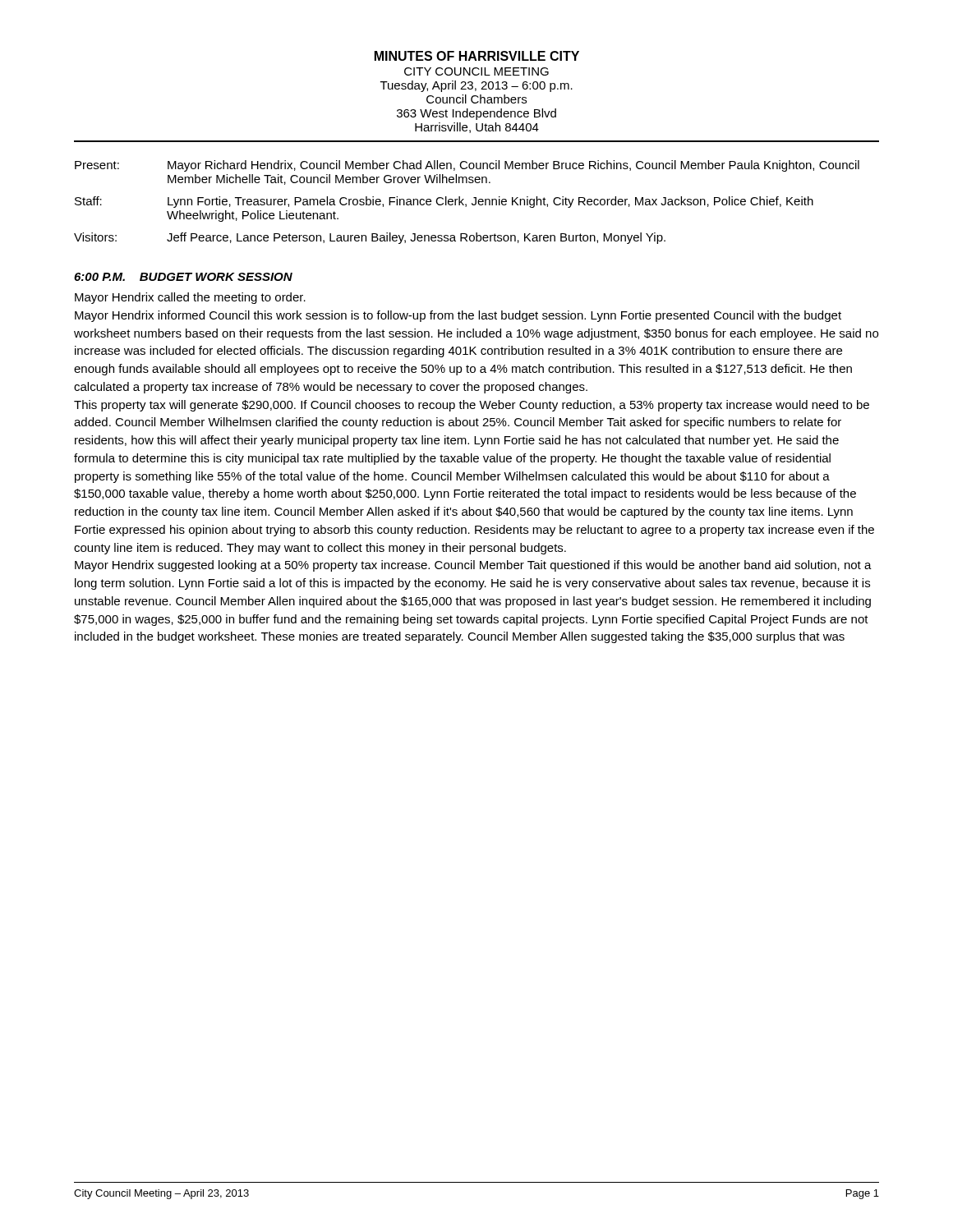
Task: Point to the block beginning "Mayor Hendrix called the"
Action: (476, 467)
